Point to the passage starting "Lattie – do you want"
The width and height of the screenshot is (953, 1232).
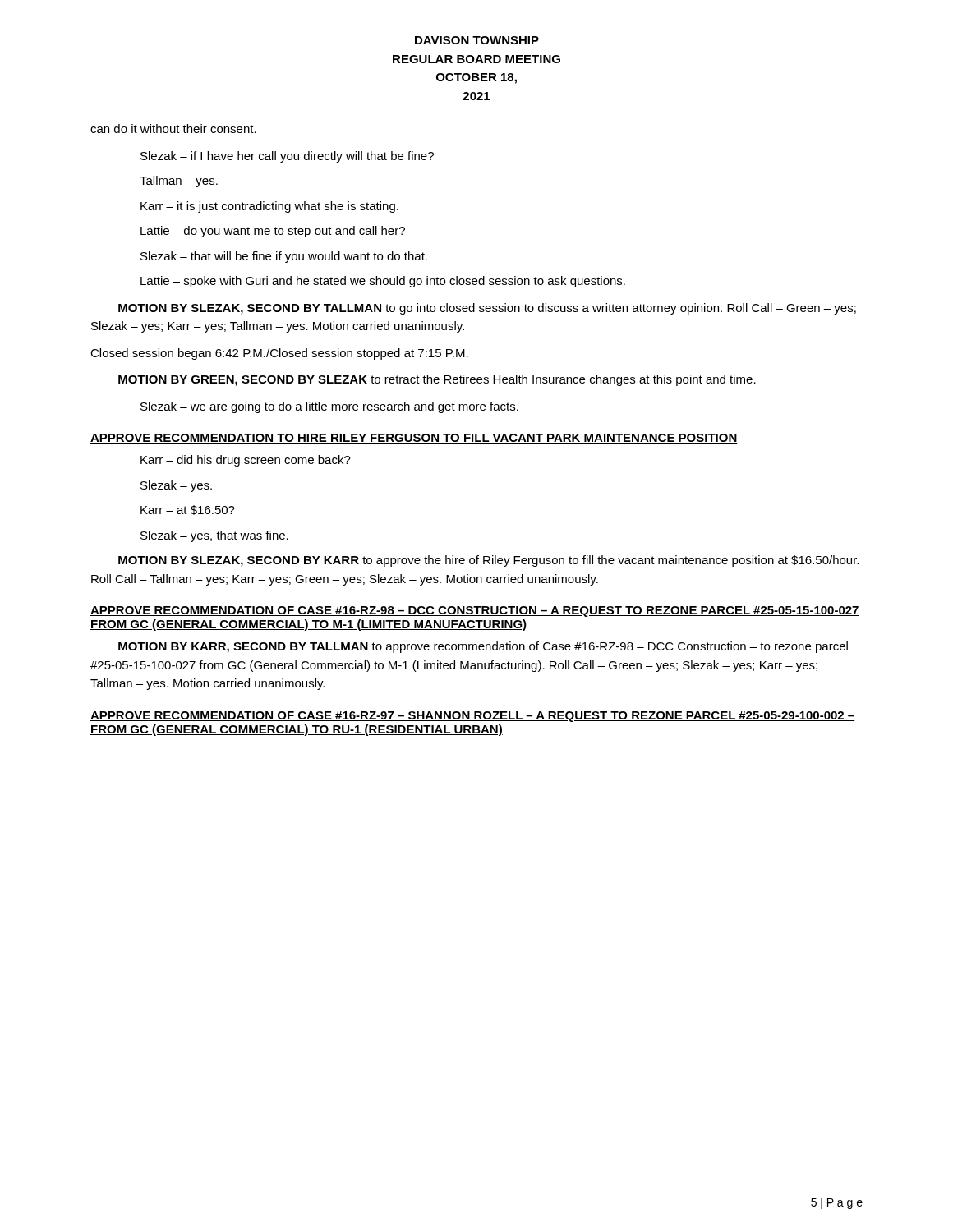(x=273, y=230)
